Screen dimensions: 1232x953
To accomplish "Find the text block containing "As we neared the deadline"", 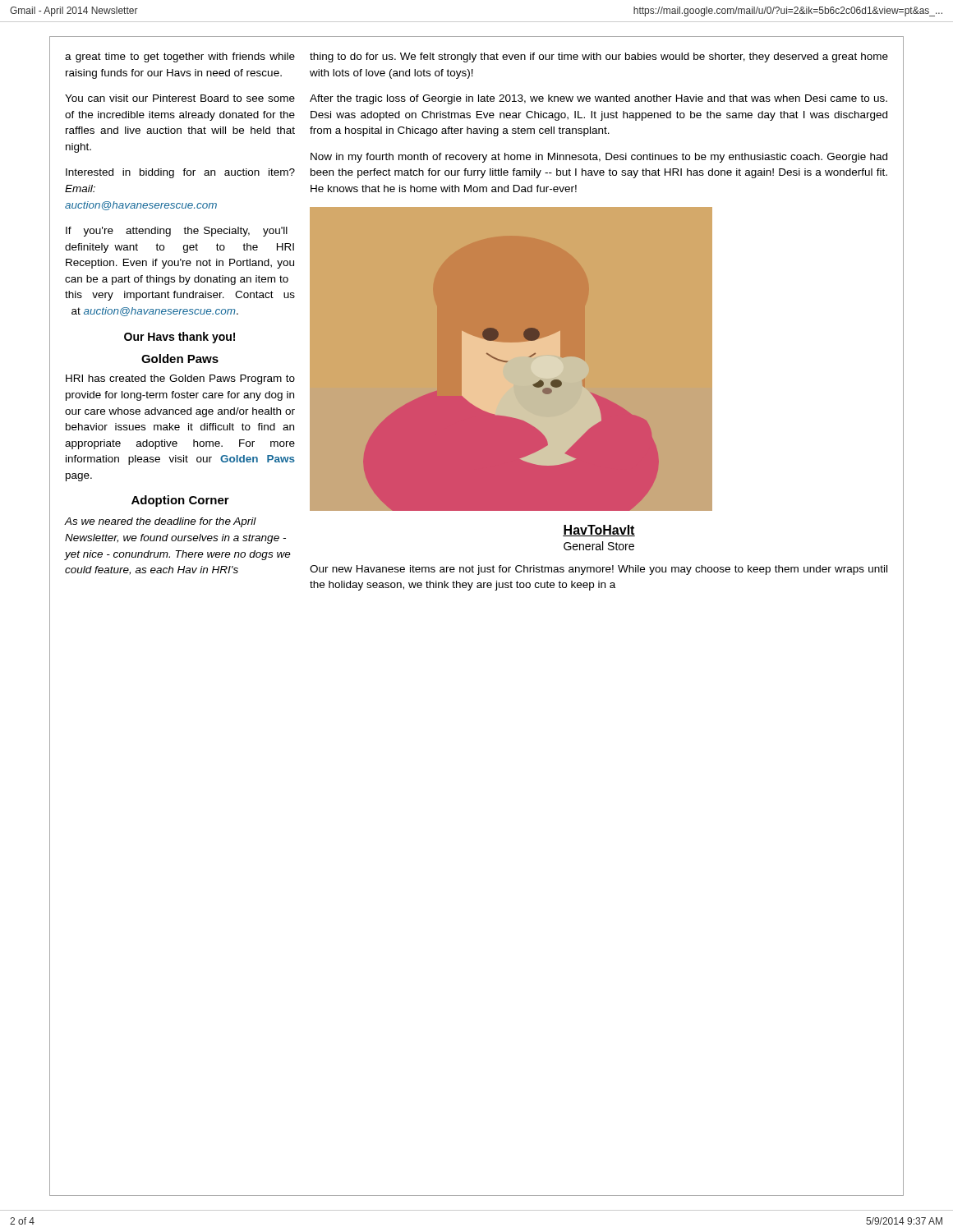I will (x=178, y=546).
